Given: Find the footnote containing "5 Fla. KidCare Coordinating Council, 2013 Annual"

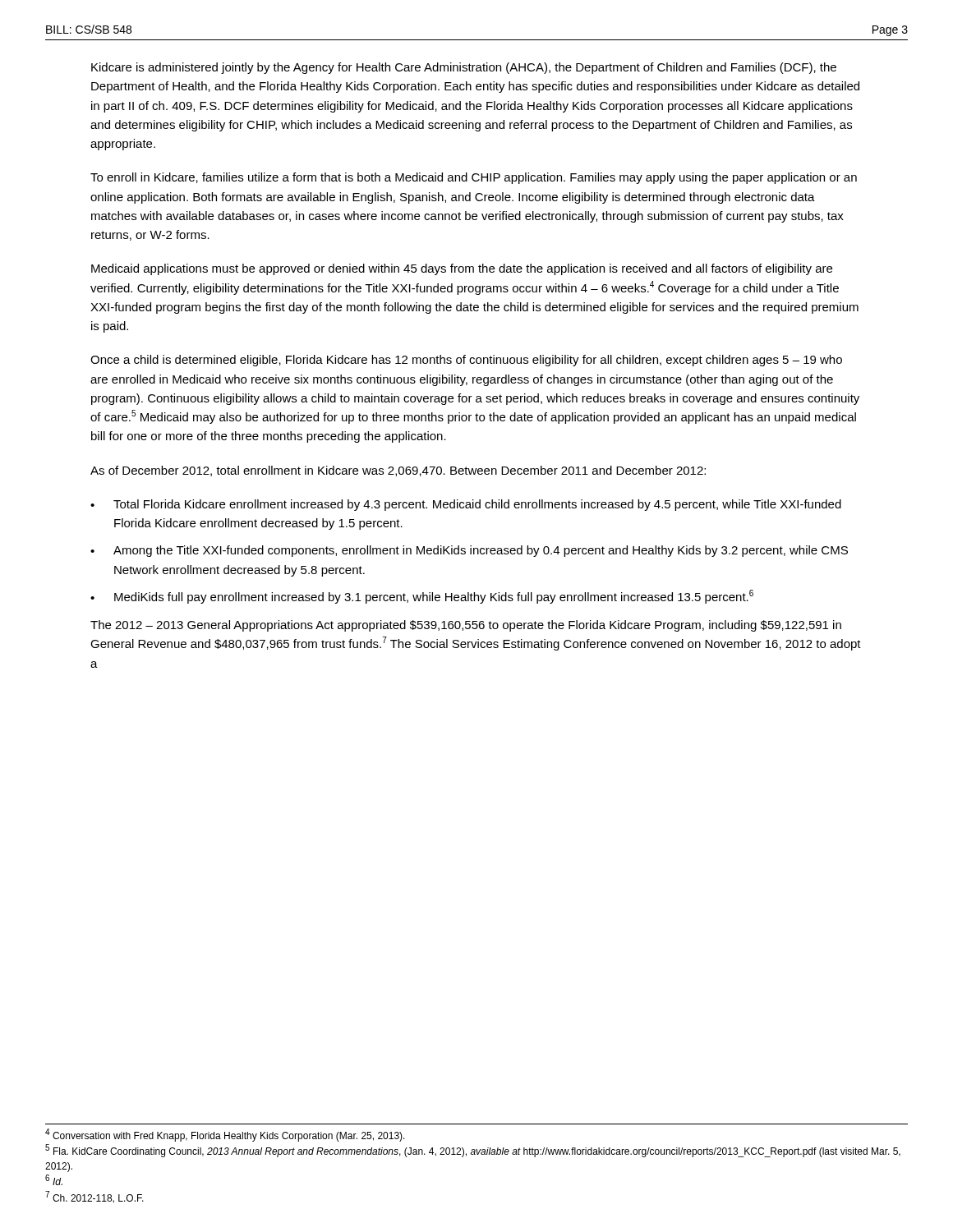Looking at the screenshot, I should coord(473,1159).
